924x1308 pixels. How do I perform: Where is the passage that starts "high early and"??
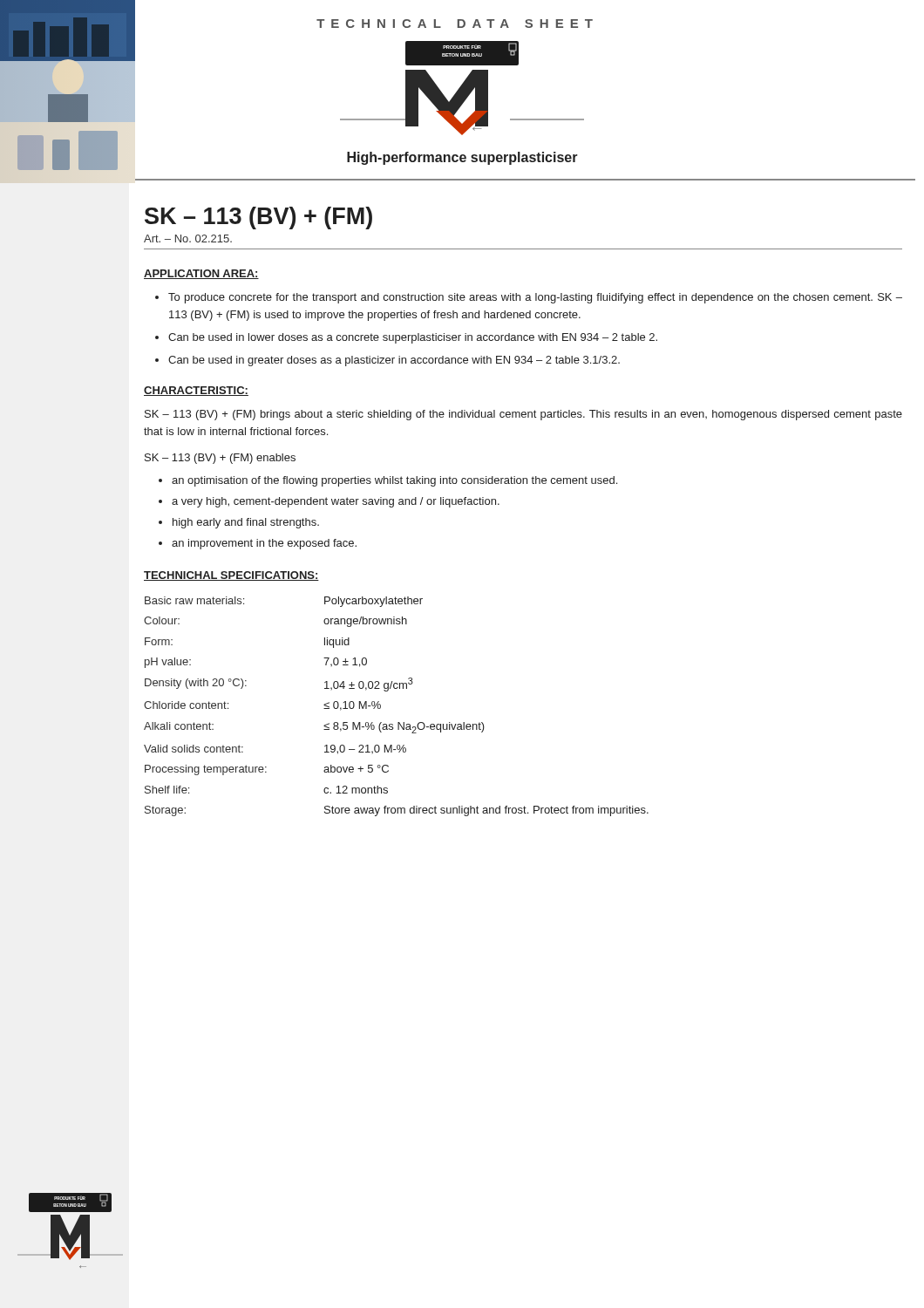[246, 523]
